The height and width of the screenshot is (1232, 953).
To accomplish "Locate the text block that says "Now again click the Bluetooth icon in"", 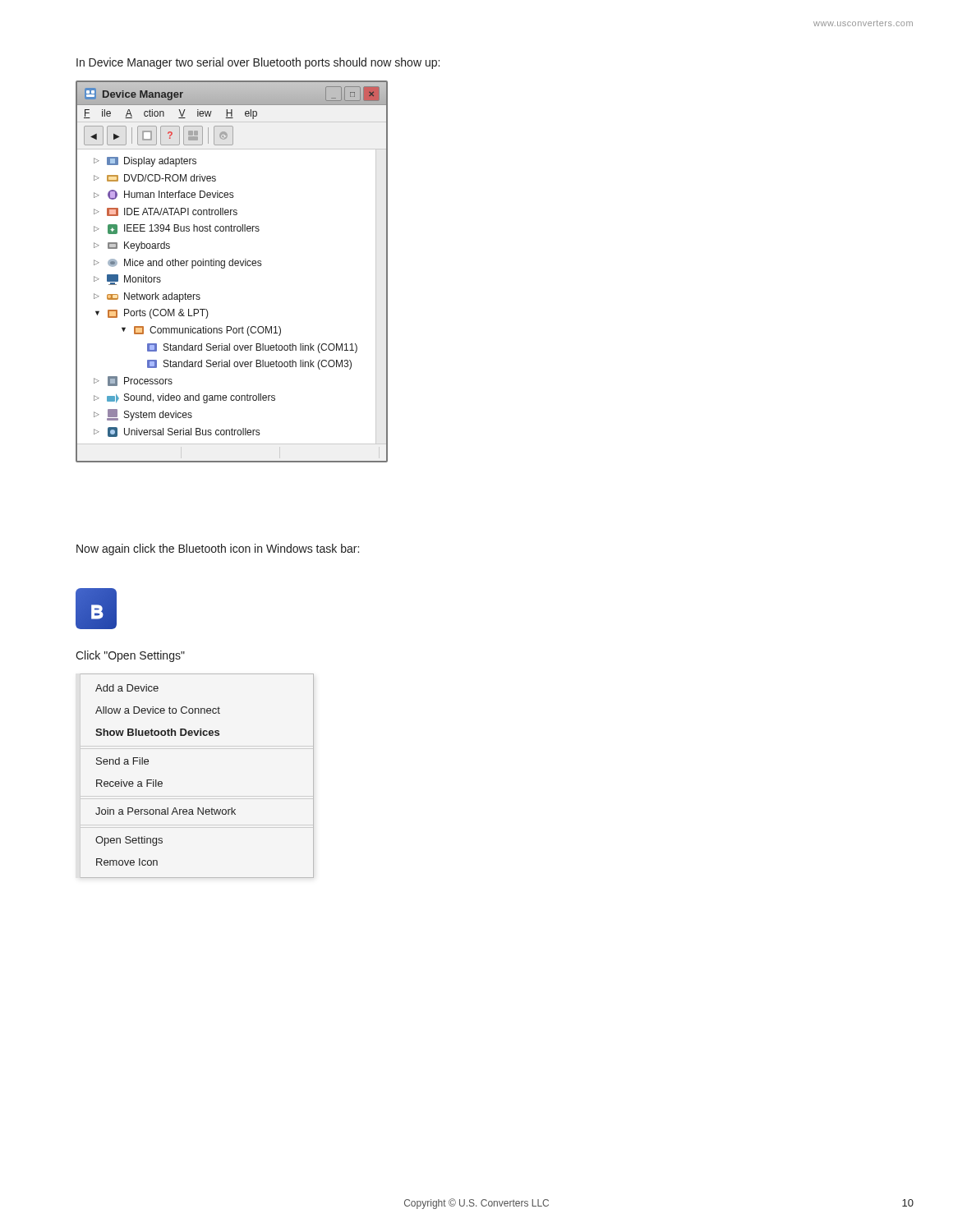I will (x=218, y=549).
